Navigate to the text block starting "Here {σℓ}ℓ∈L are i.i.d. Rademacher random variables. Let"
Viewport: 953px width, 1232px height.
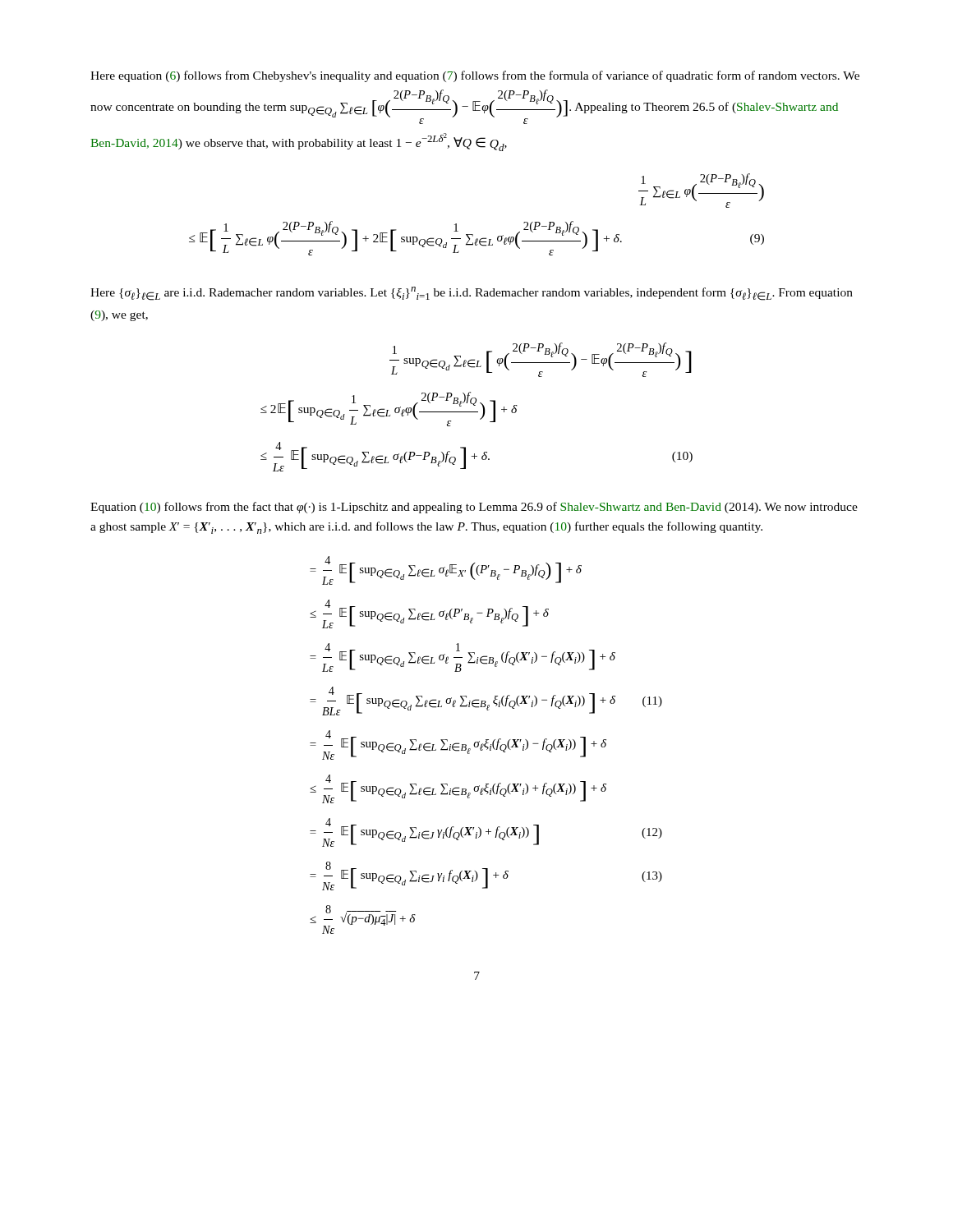tap(472, 301)
